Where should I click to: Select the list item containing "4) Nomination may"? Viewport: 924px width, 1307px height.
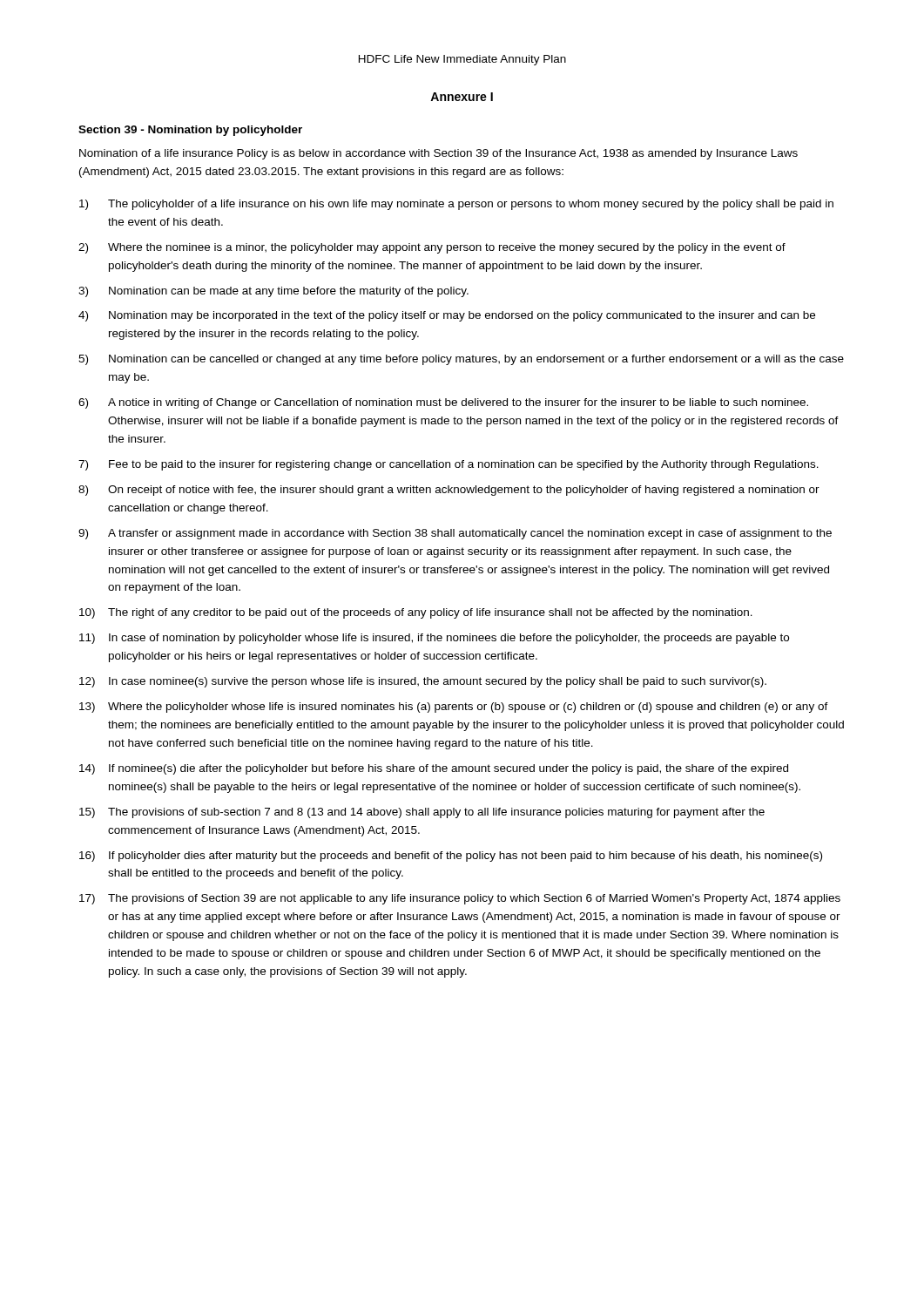click(462, 325)
